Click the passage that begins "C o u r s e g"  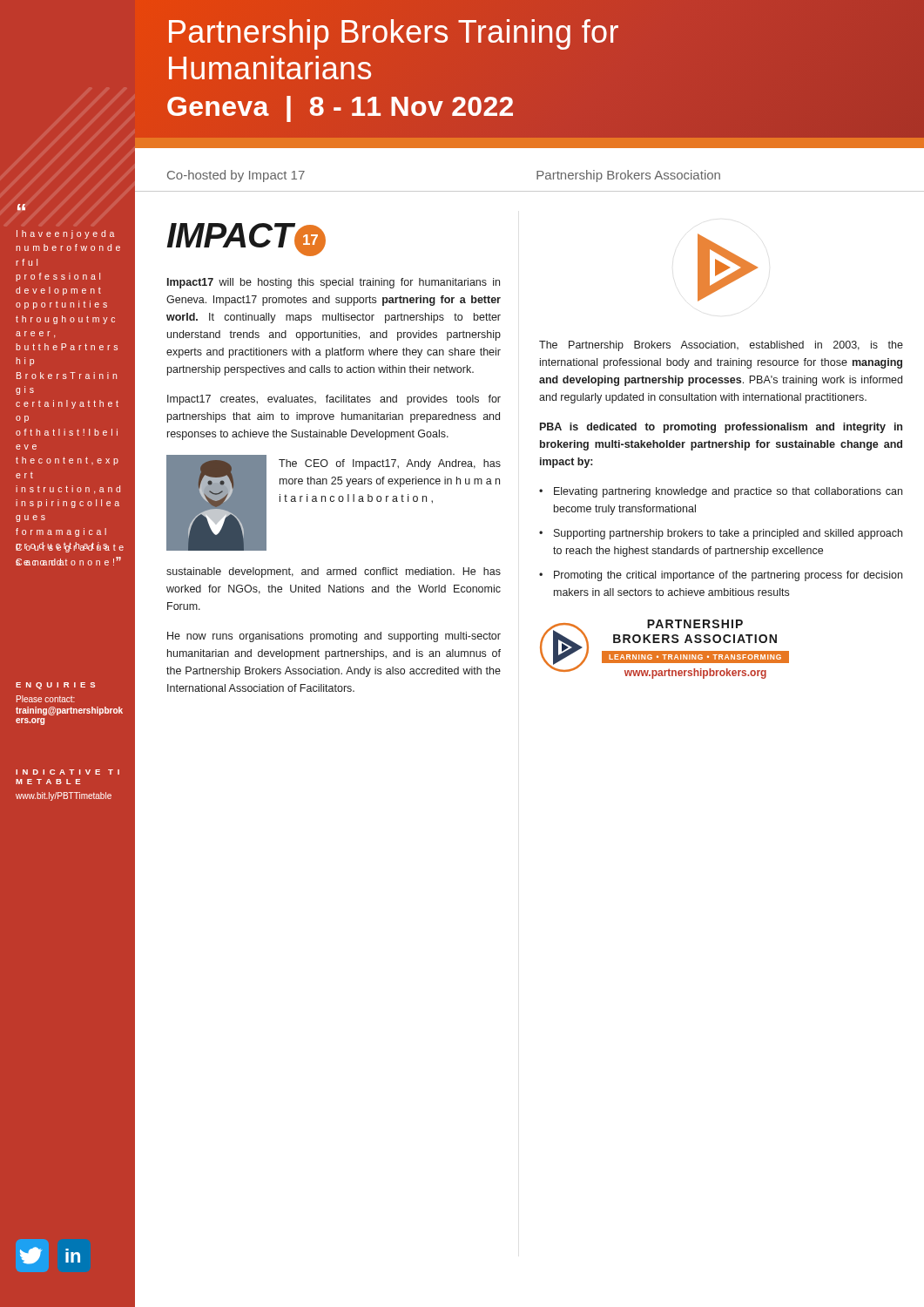click(70, 555)
